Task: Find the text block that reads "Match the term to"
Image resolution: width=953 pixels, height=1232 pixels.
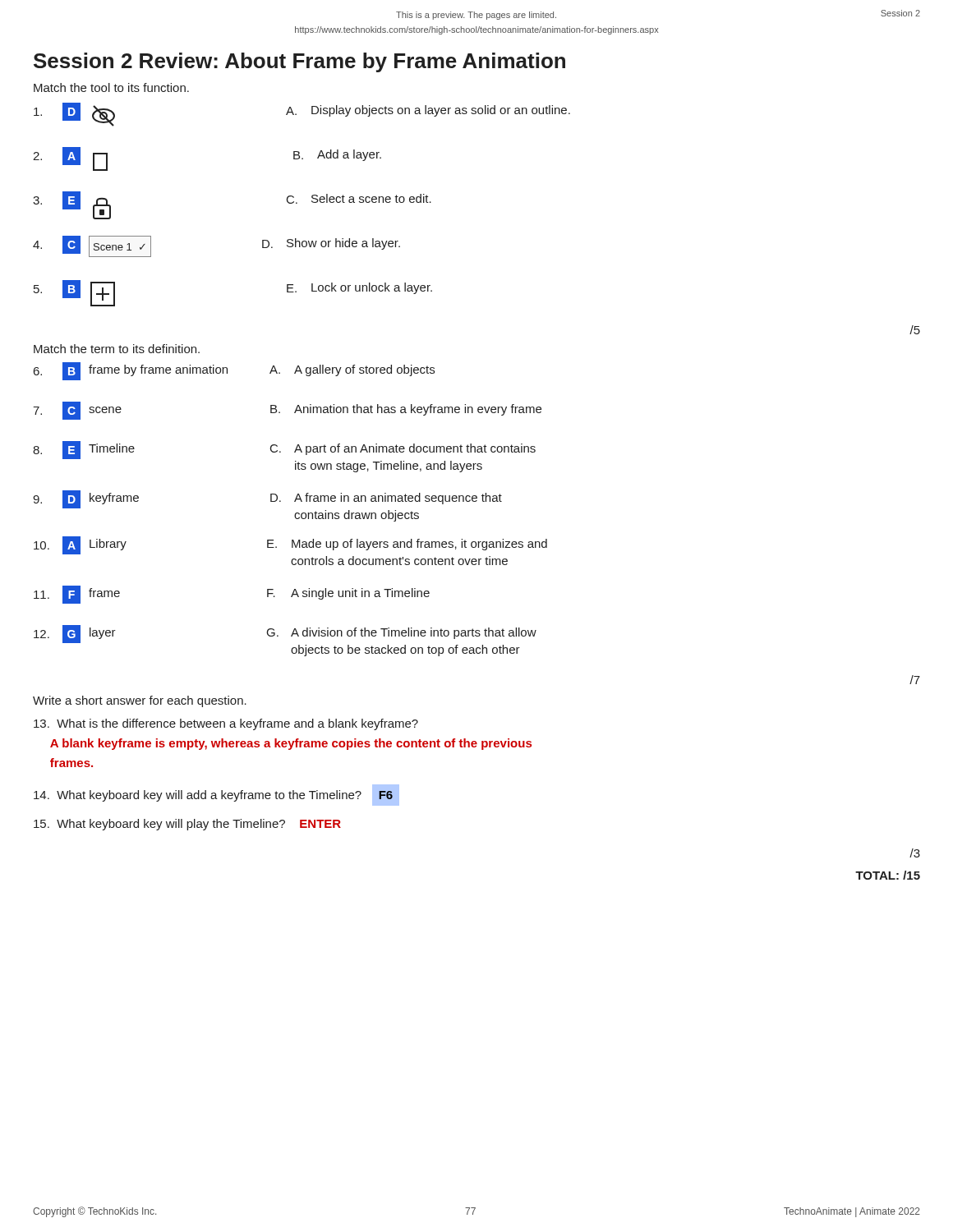Action: (117, 349)
